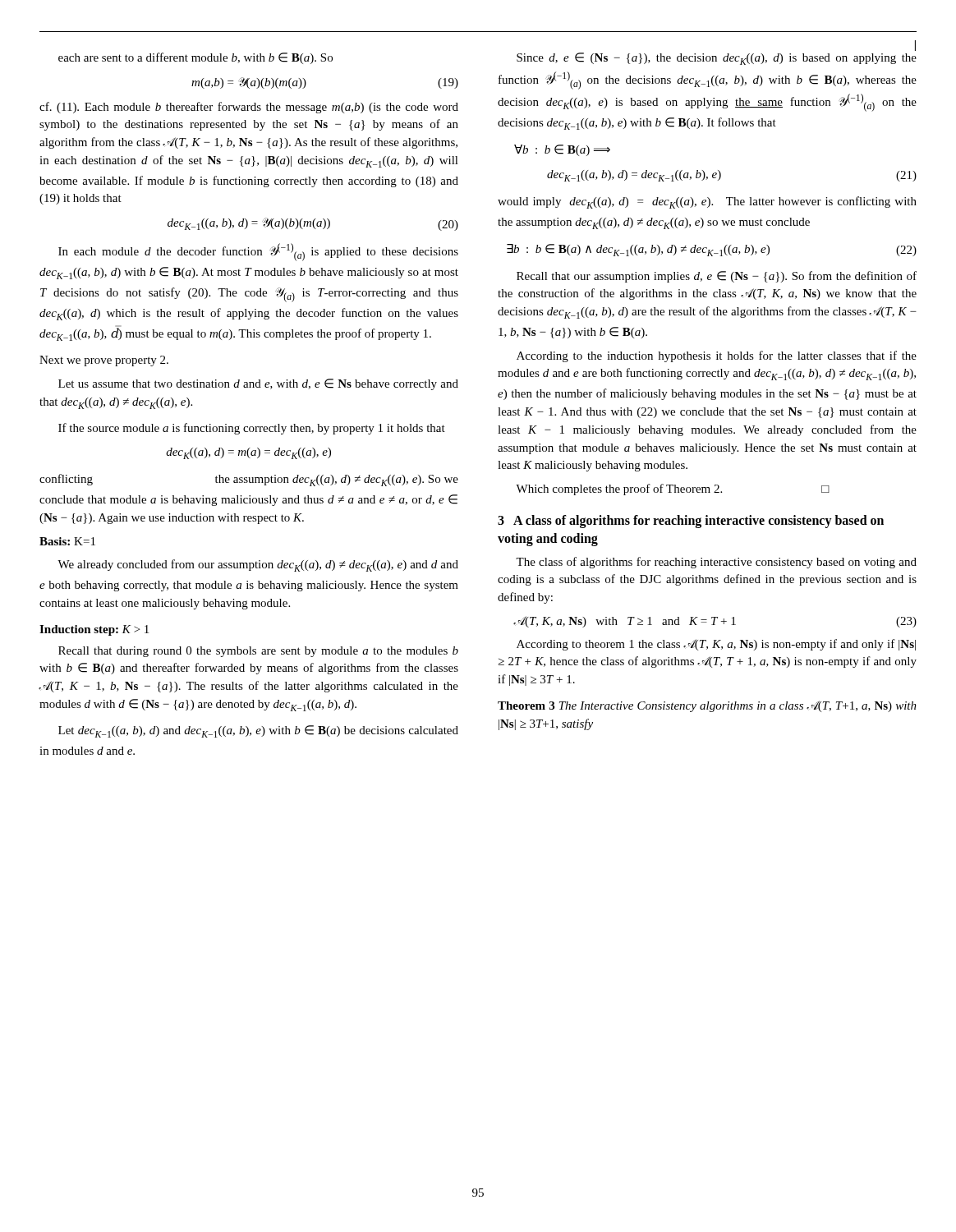
Task: Point to the passage starting "3 A class of algorithms for"
Action: point(691,529)
